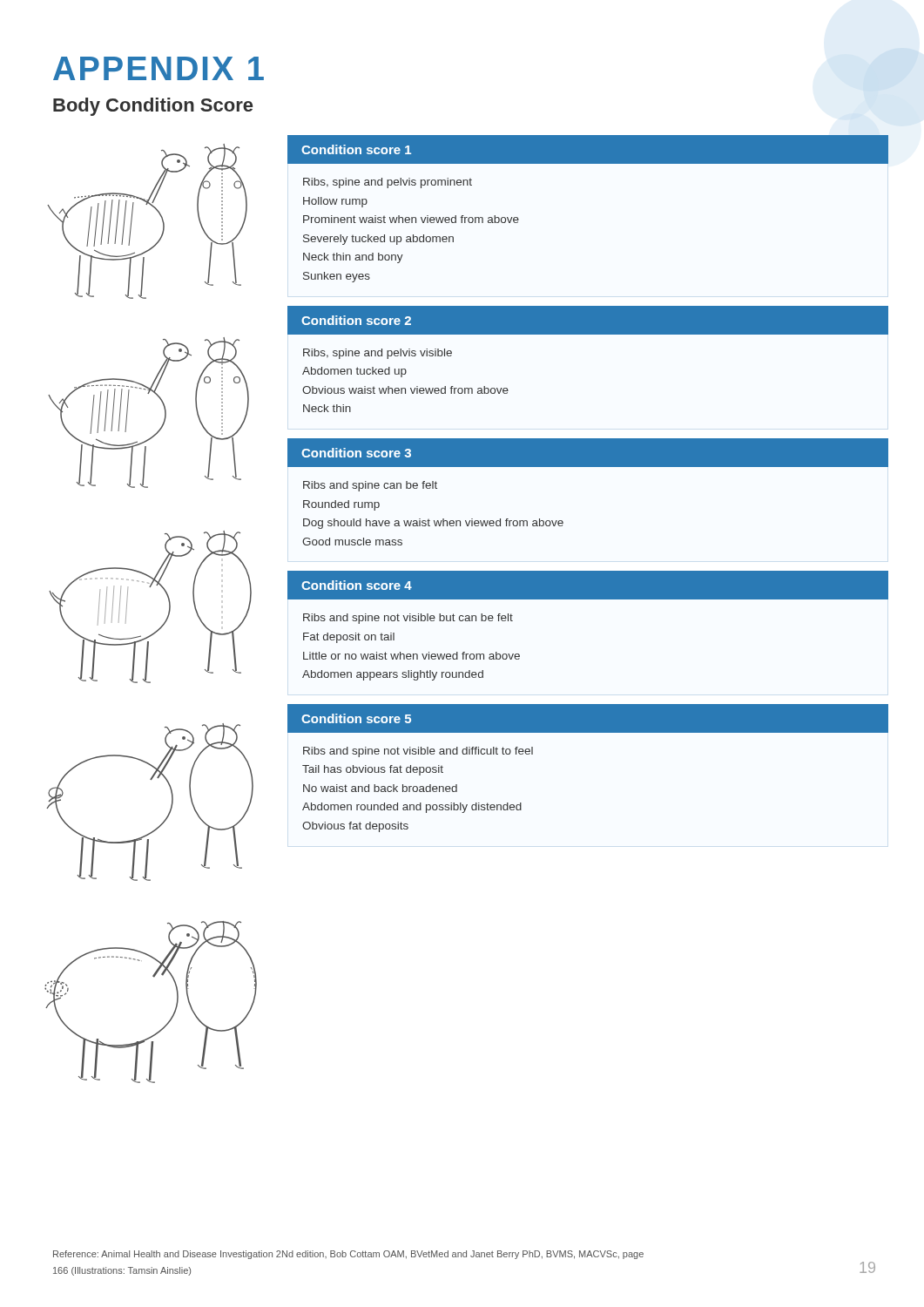Screen dimensions: 1307x924
Task: Locate the passage starting "Neck thin and bony"
Action: point(353,257)
